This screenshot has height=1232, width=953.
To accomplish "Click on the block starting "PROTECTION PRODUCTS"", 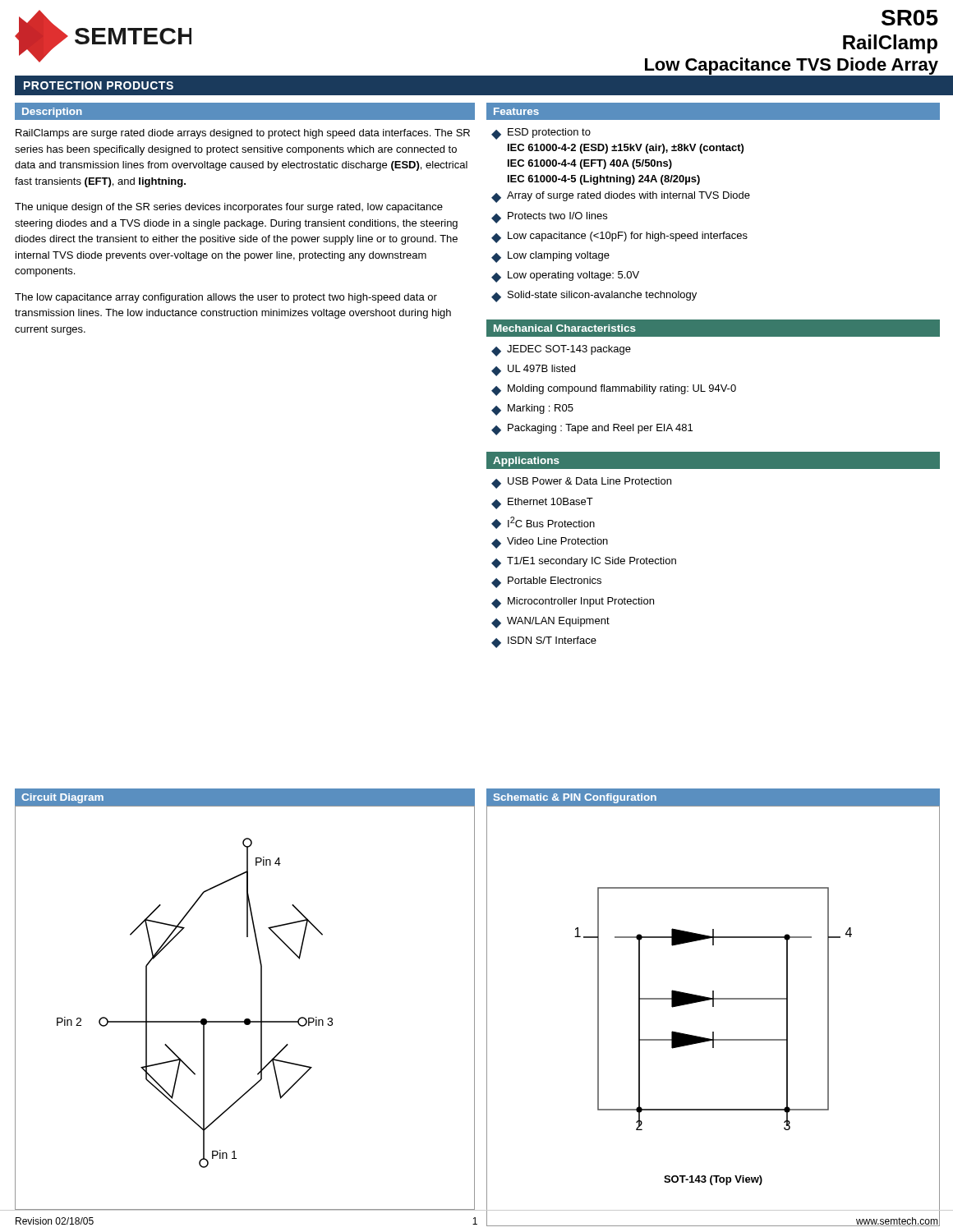I will pyautogui.click(x=98, y=85).
